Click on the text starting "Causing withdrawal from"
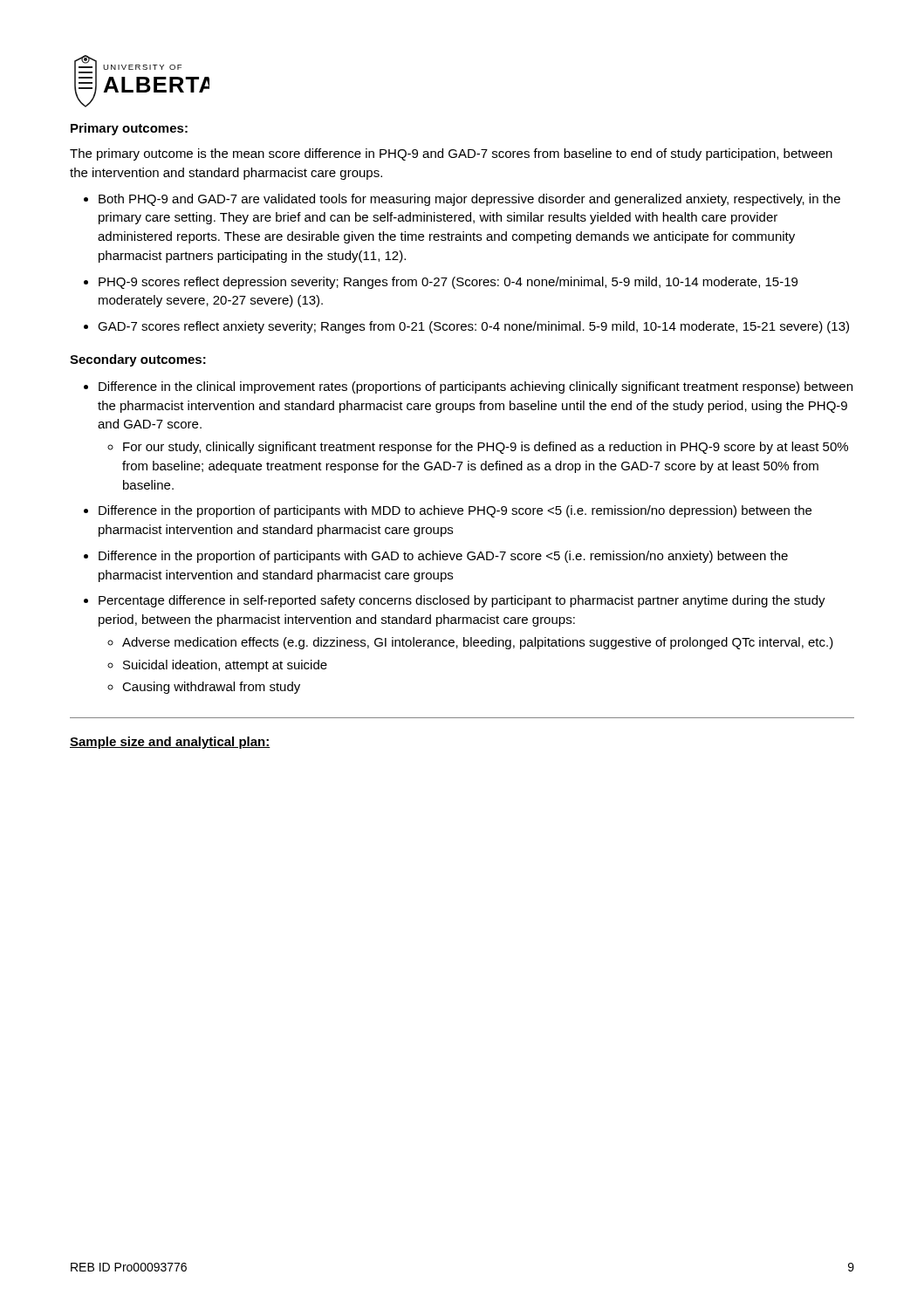The height and width of the screenshot is (1309, 924). [211, 687]
